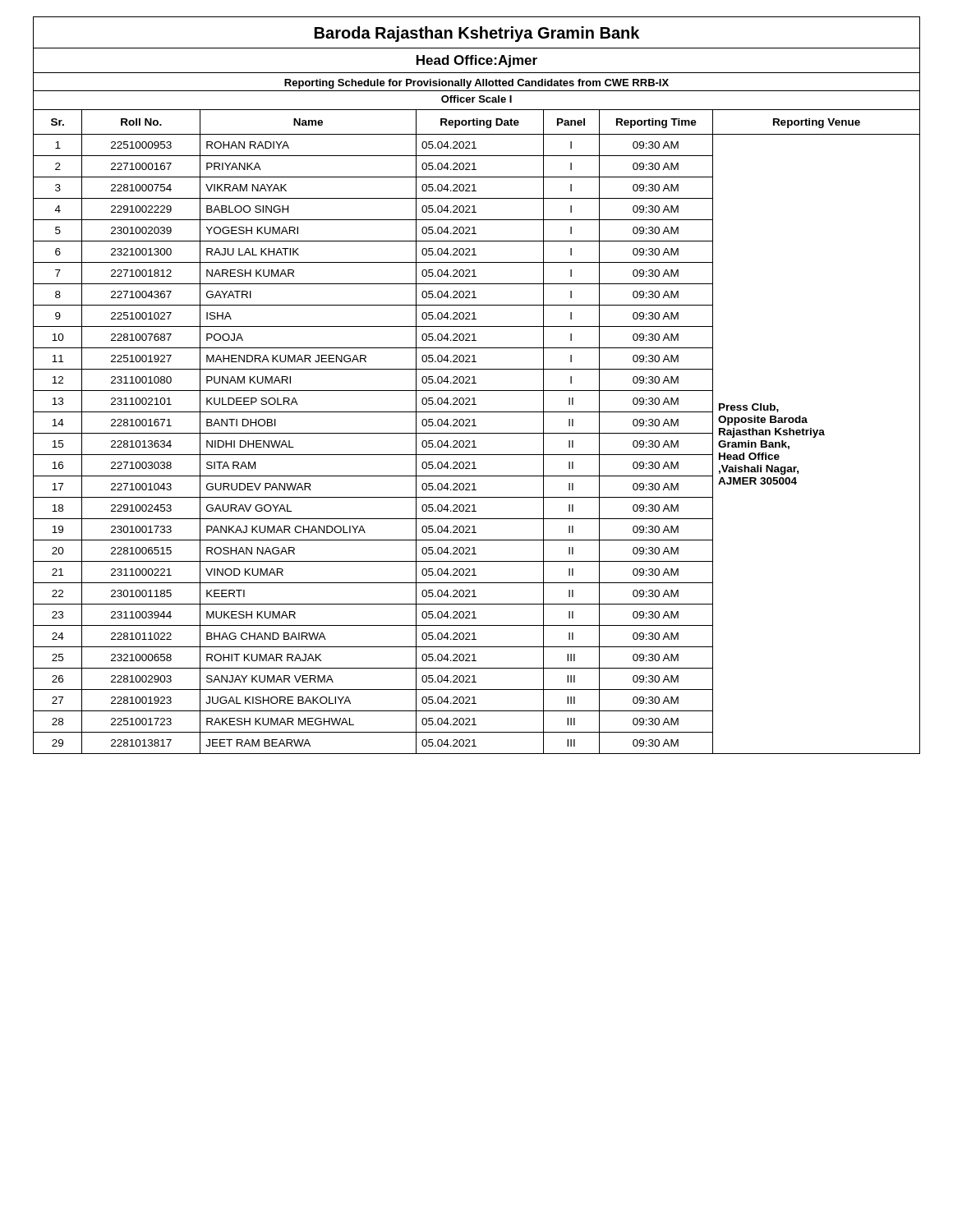The image size is (953, 1232).
Task: Select the title containing "Baroda Rajasthan Kshetriya Gramin Bank"
Action: coord(476,33)
